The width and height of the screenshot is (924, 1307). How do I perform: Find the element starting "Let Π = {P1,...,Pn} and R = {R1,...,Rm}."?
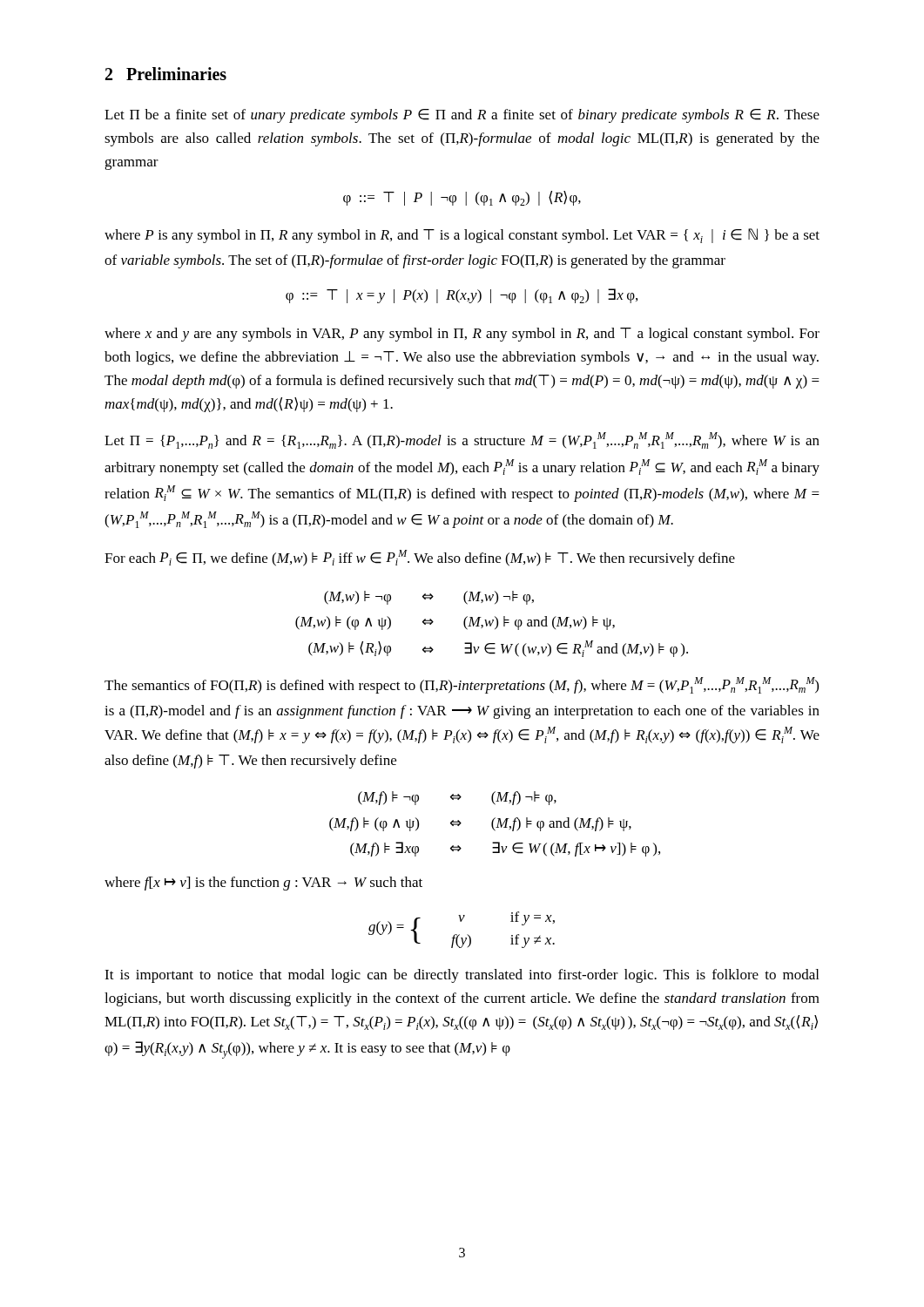462,480
